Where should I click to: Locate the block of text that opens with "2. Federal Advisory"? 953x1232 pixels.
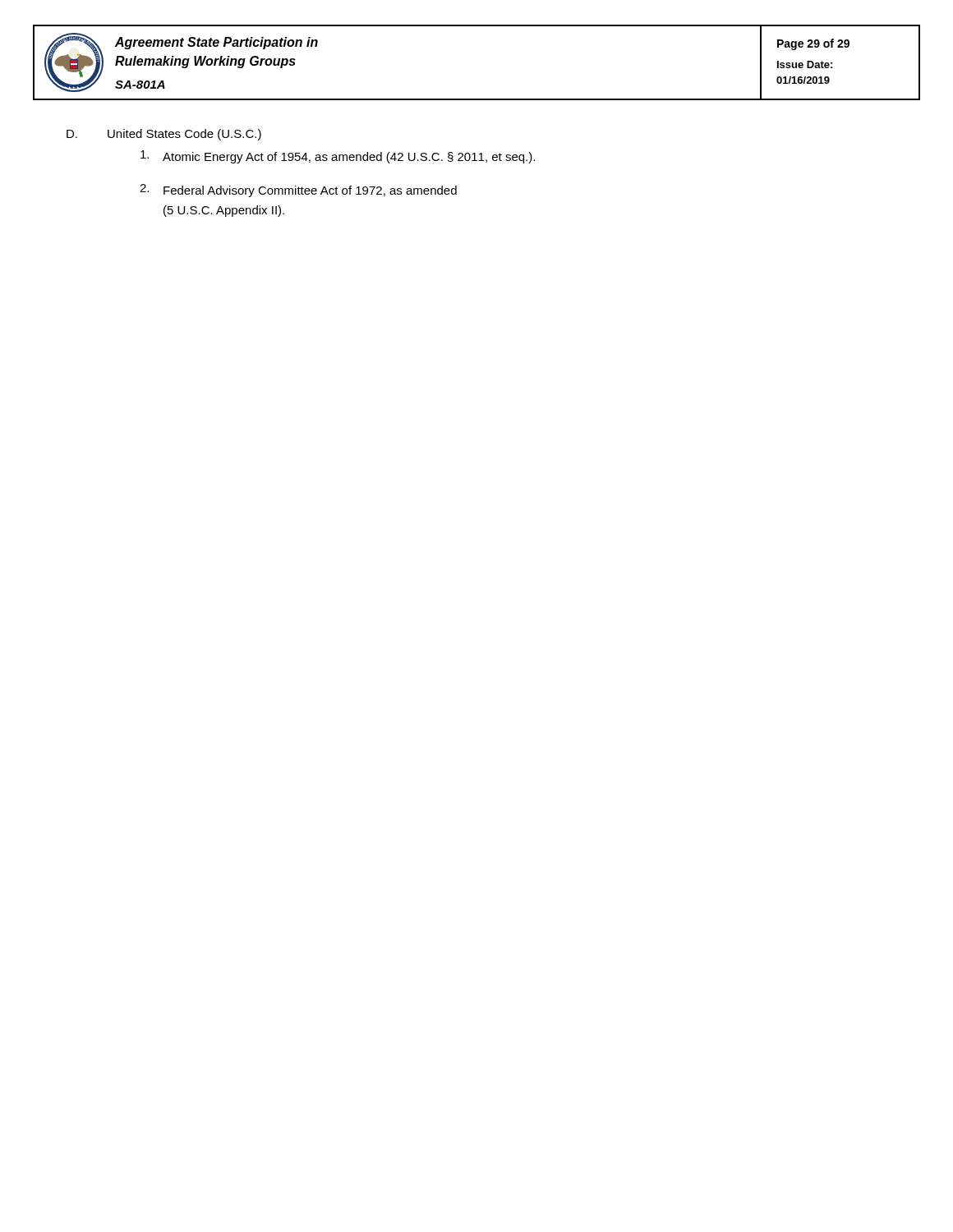(298, 200)
